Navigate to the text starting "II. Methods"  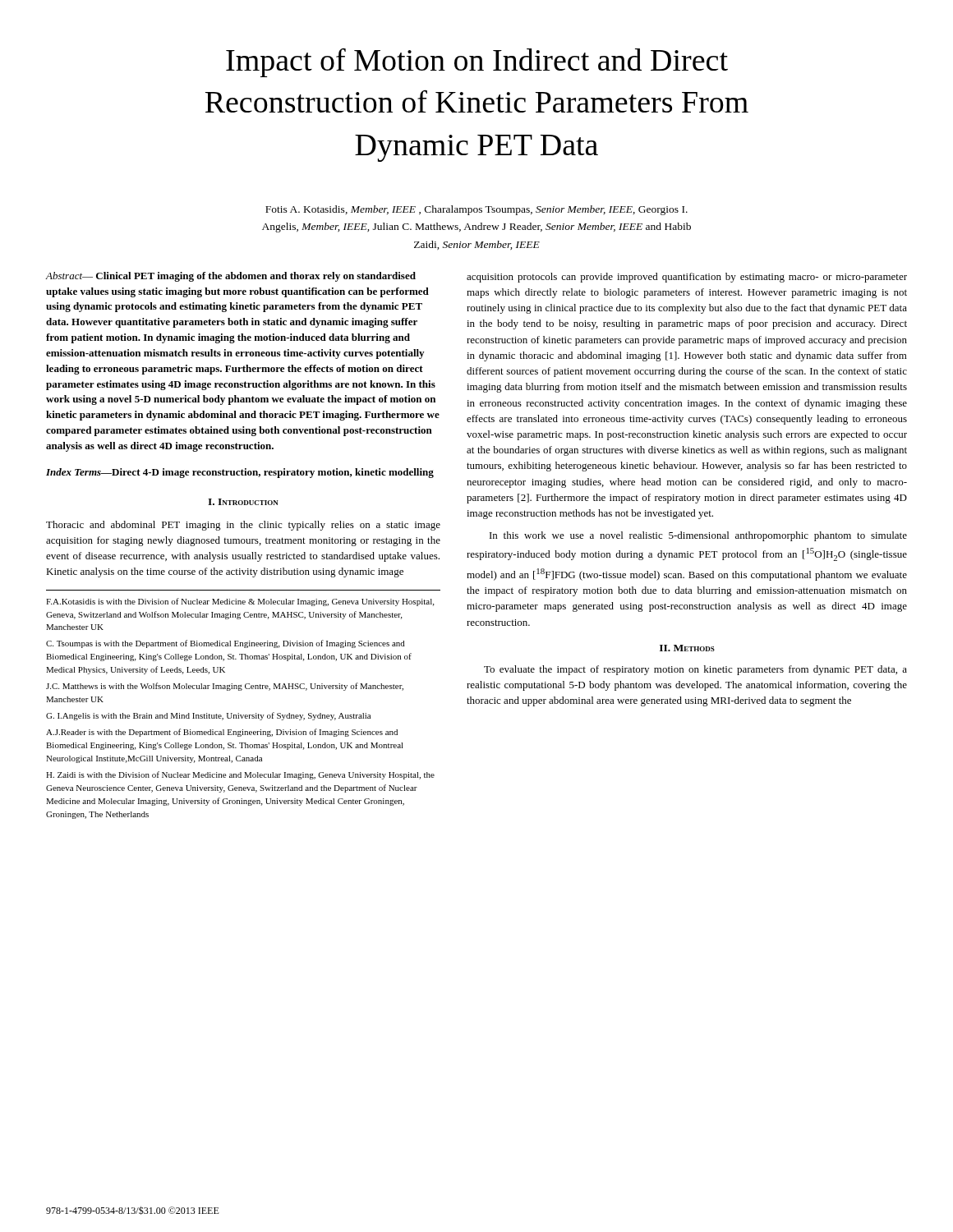687,648
